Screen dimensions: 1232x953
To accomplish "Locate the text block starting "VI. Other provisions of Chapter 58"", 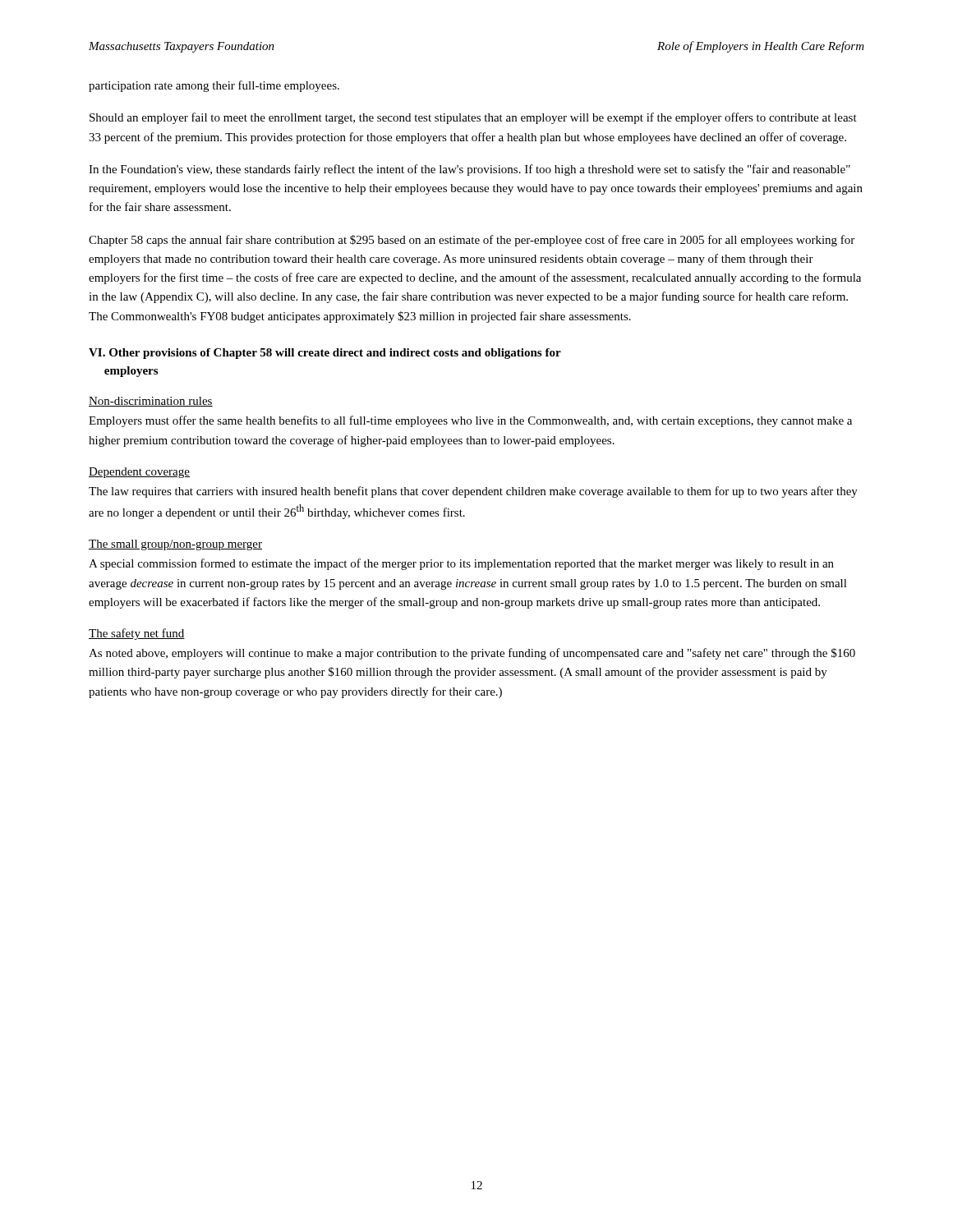I will (x=325, y=361).
